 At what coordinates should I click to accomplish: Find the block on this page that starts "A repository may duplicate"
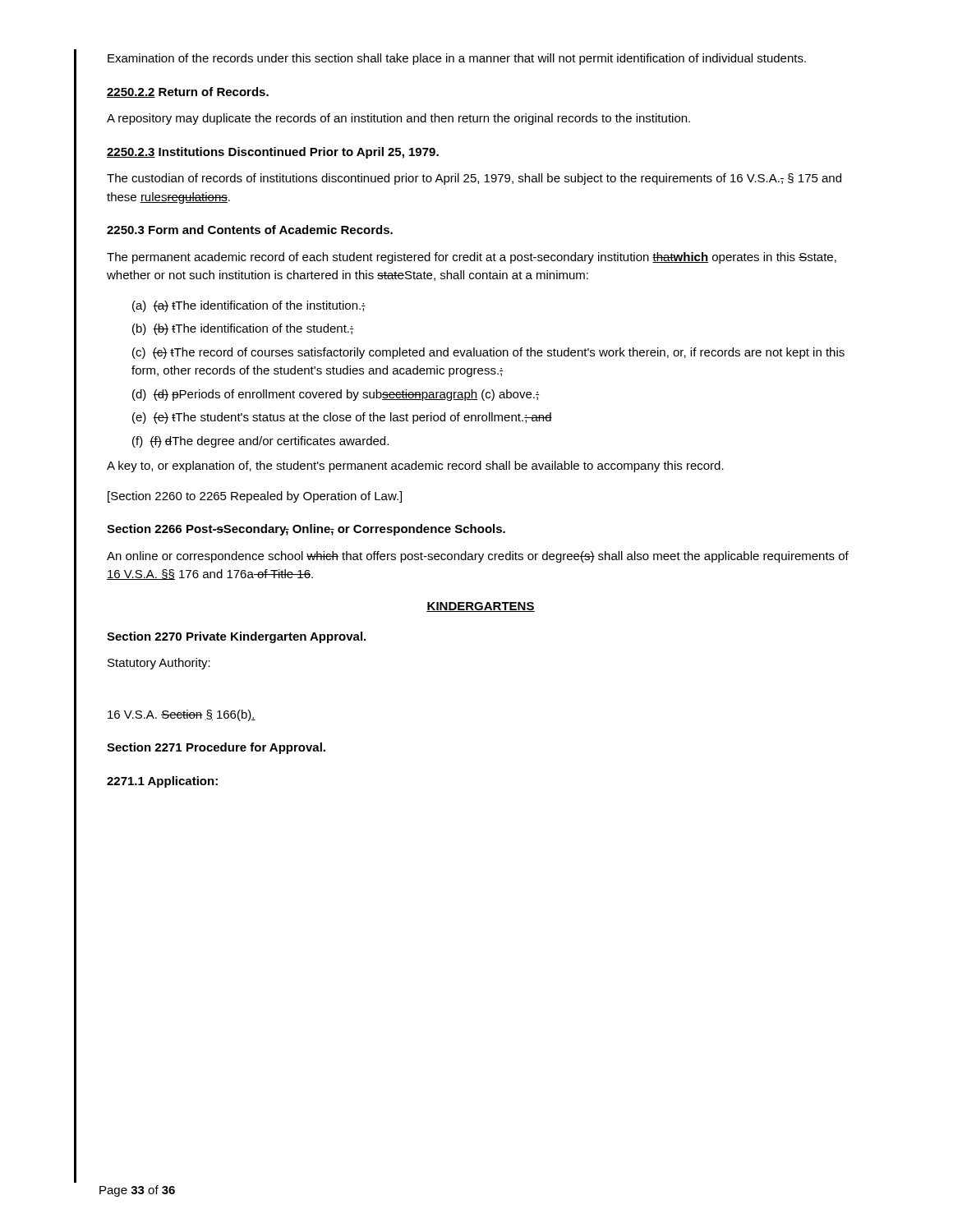point(399,118)
